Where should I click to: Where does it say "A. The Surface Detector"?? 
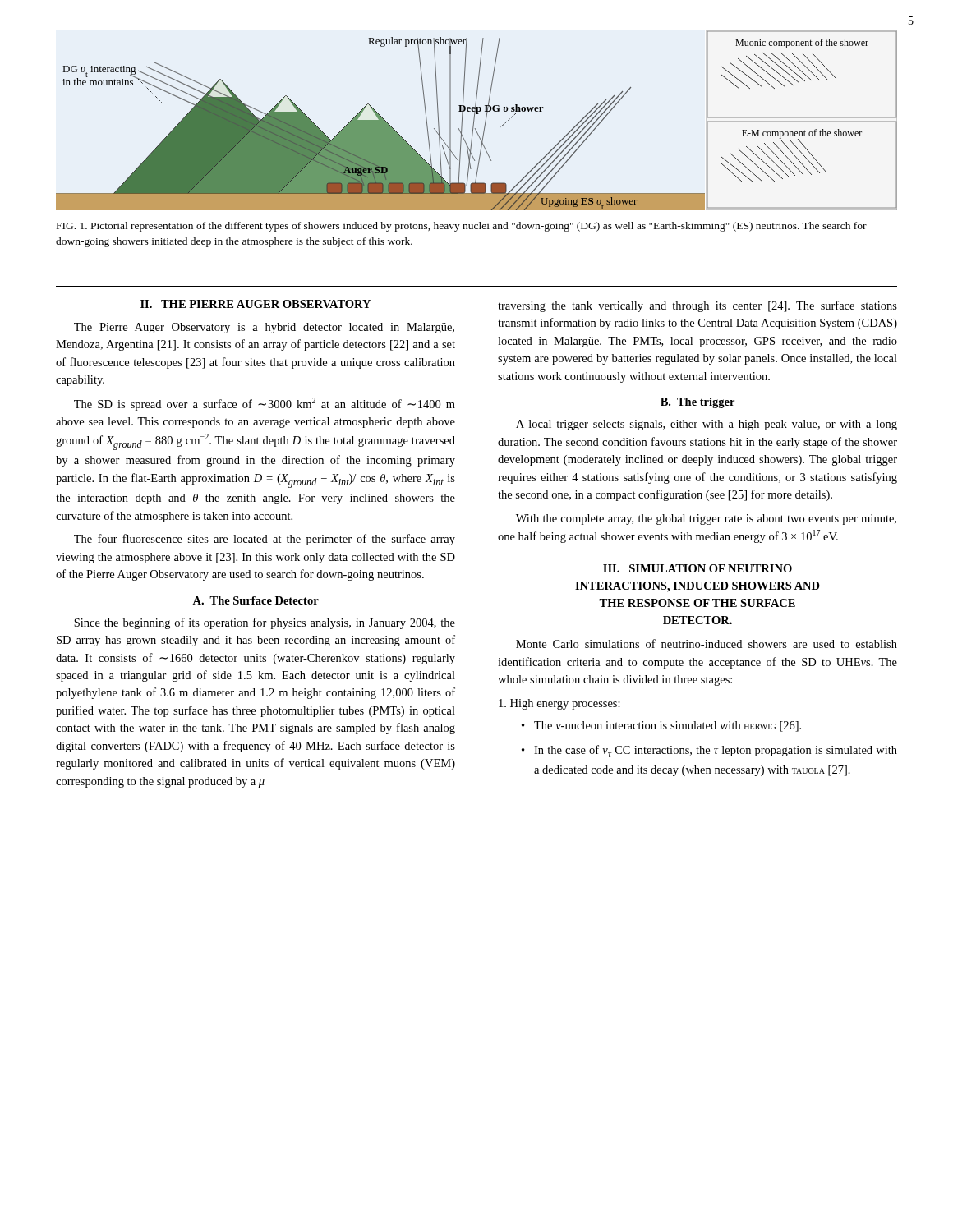255,600
